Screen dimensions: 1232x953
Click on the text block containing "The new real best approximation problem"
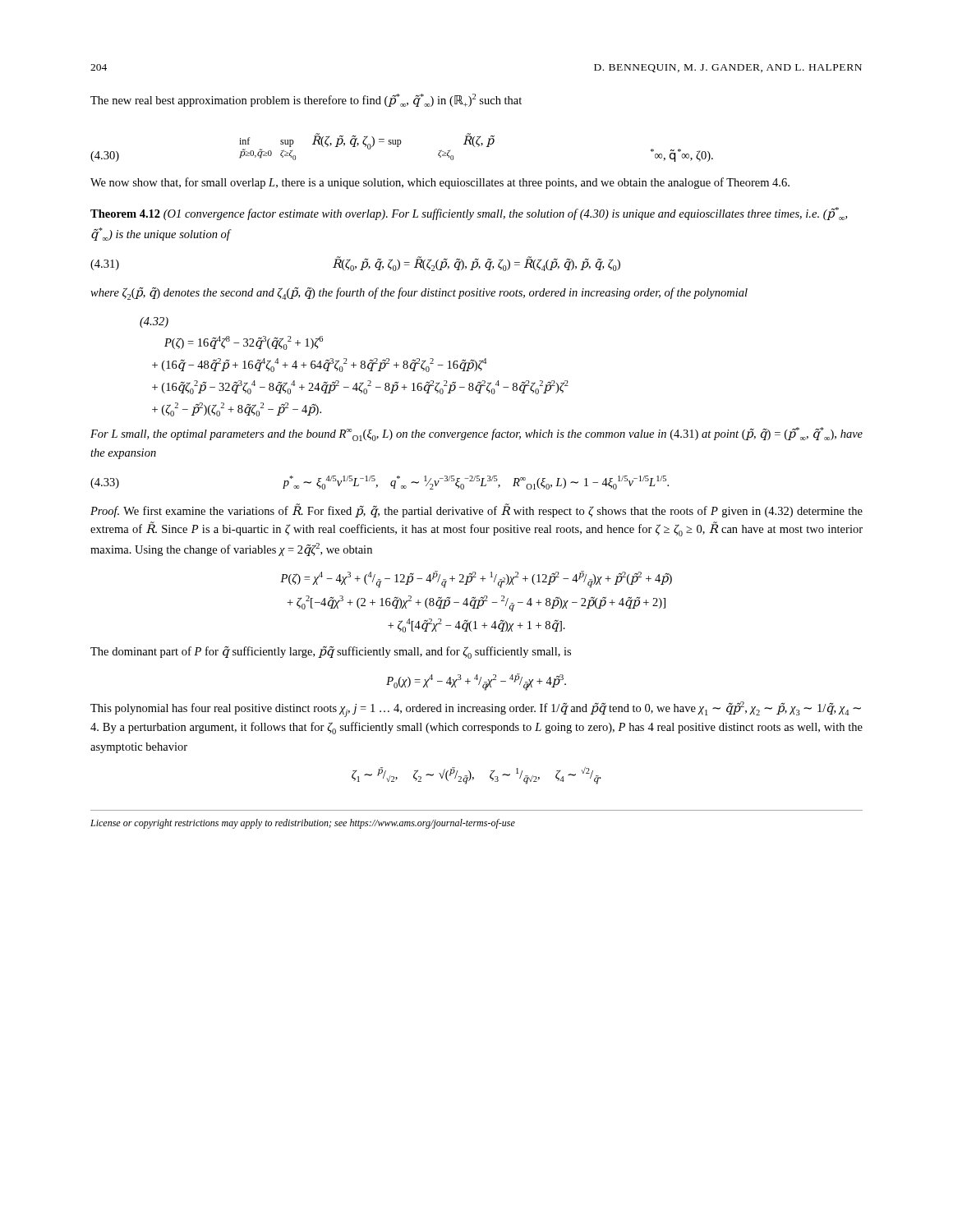click(x=476, y=101)
